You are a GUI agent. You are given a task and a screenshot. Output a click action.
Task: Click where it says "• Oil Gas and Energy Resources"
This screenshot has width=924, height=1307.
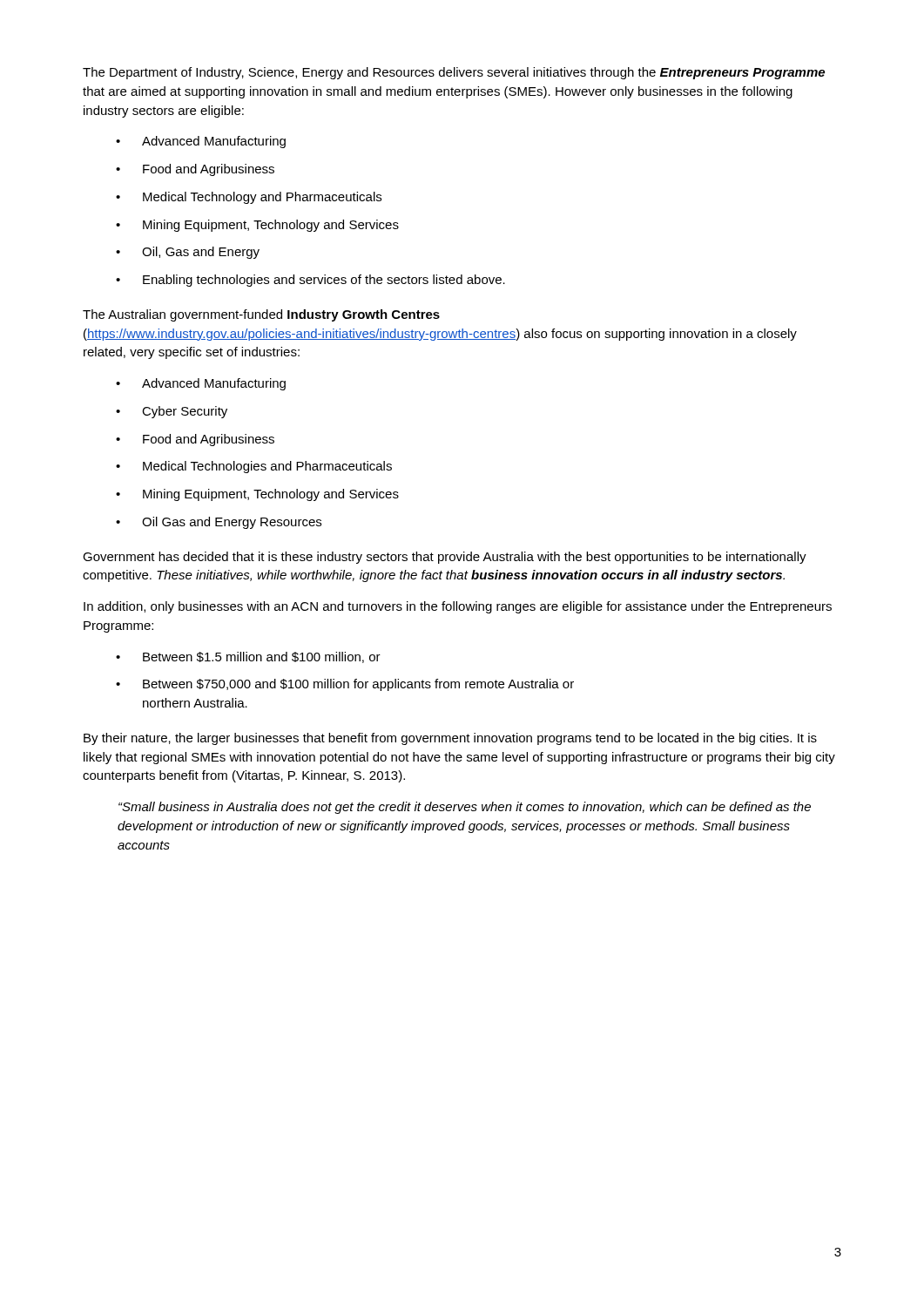(219, 523)
